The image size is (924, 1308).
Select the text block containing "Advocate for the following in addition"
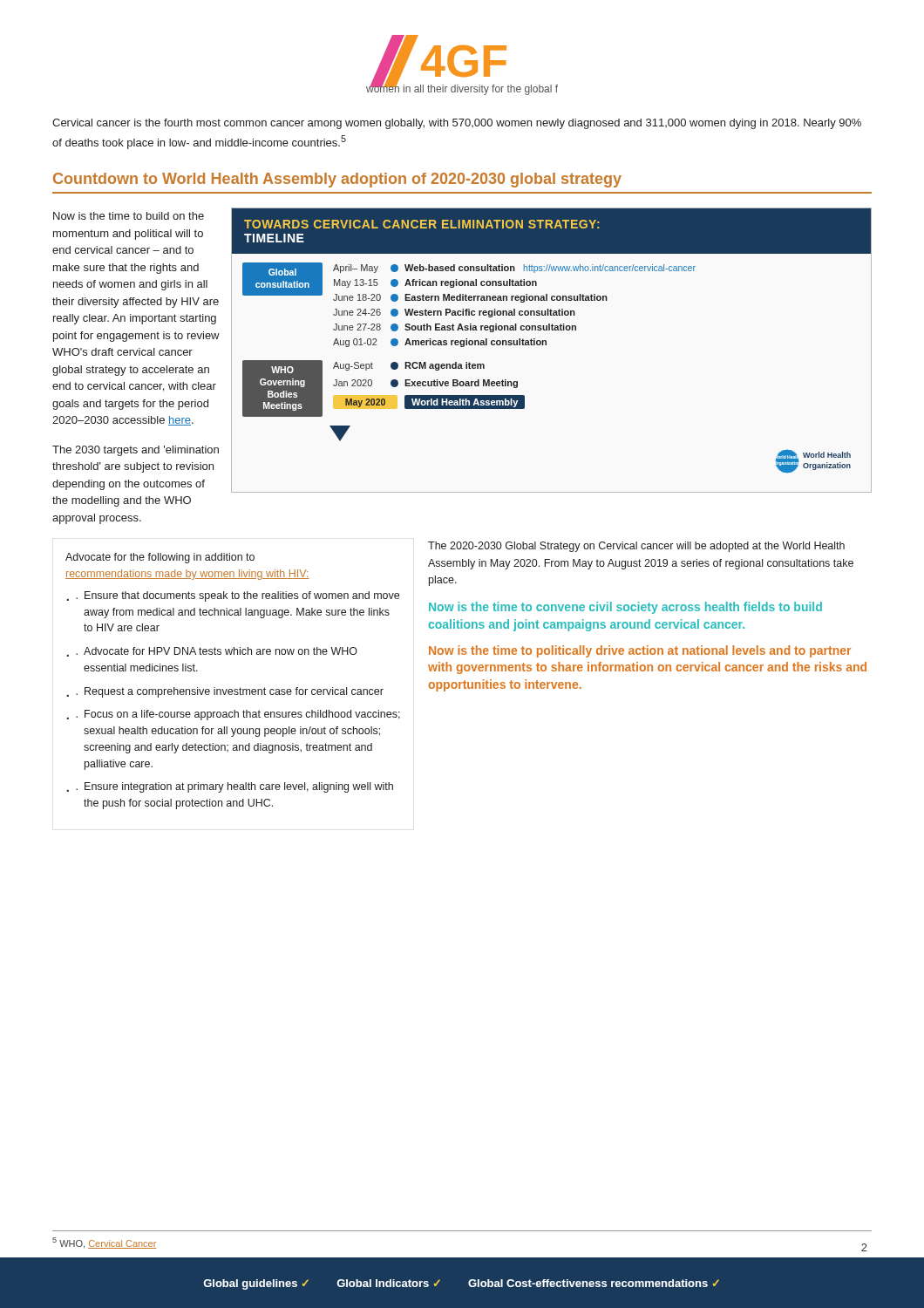click(233, 681)
